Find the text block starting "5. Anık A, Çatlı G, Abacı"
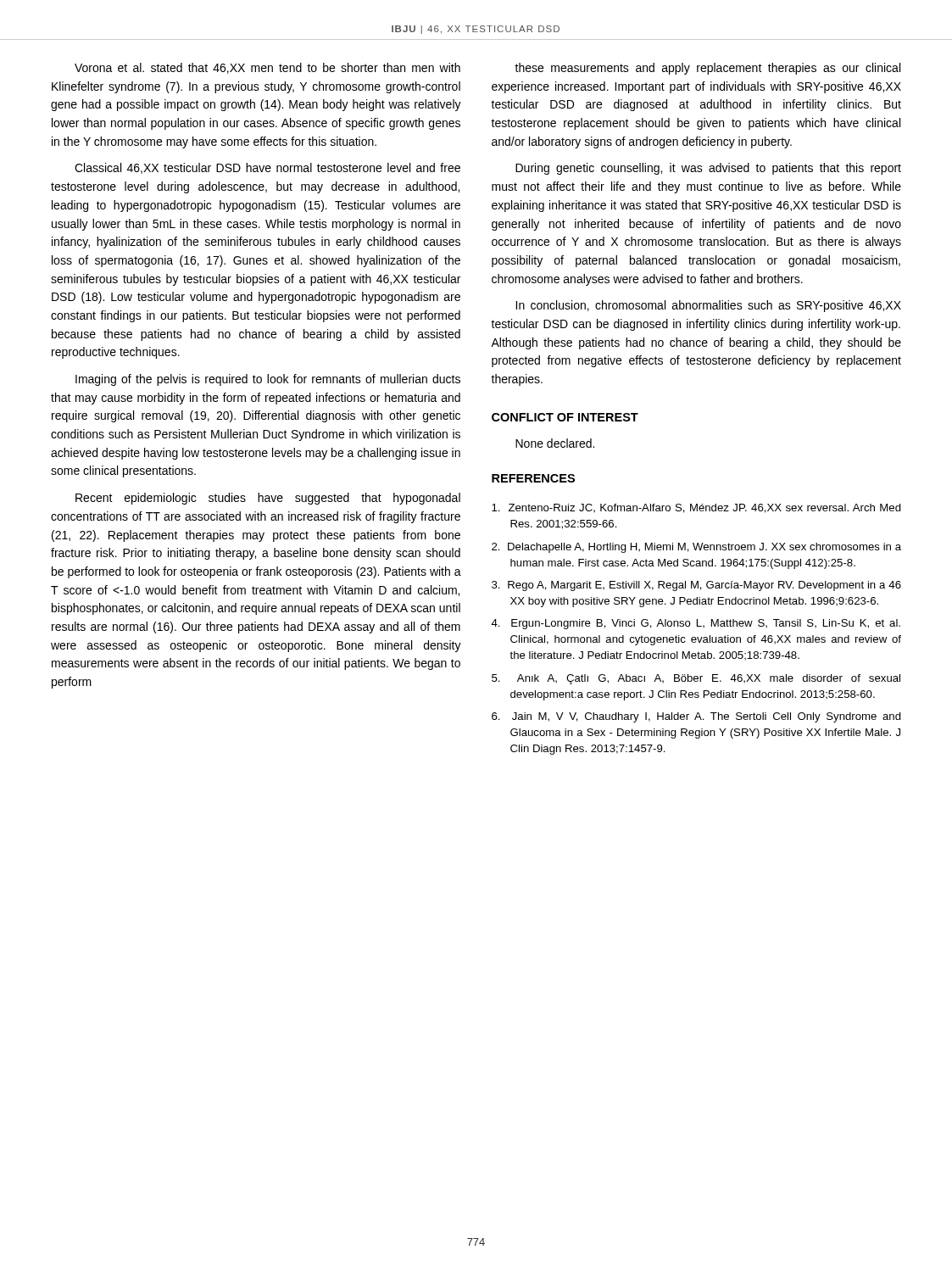Image resolution: width=952 pixels, height=1272 pixels. (696, 686)
